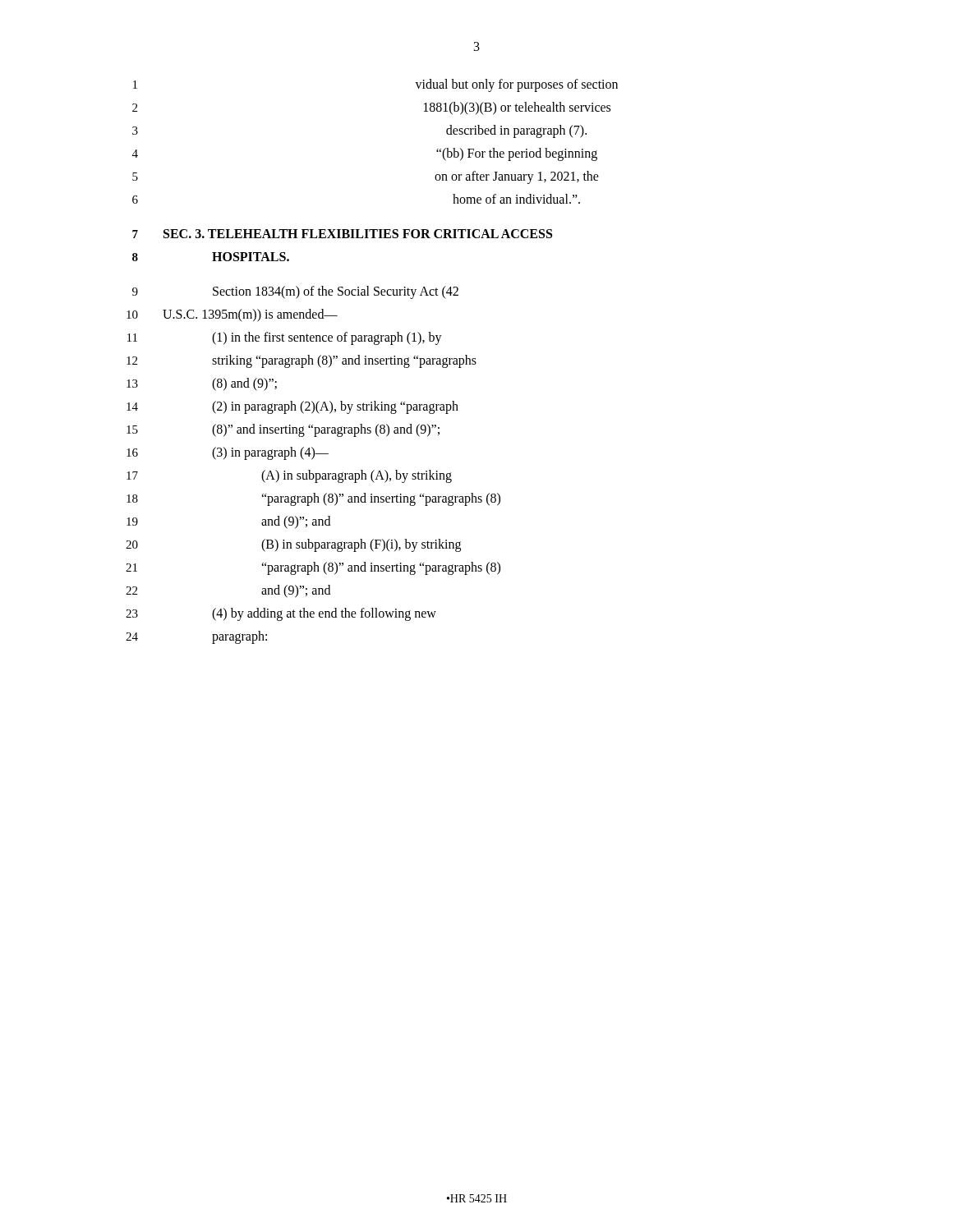Screen dimensions: 1232x953
Task: Point to the block beginning "9 Section 1834(m) of the Social"
Action: pos(295,292)
